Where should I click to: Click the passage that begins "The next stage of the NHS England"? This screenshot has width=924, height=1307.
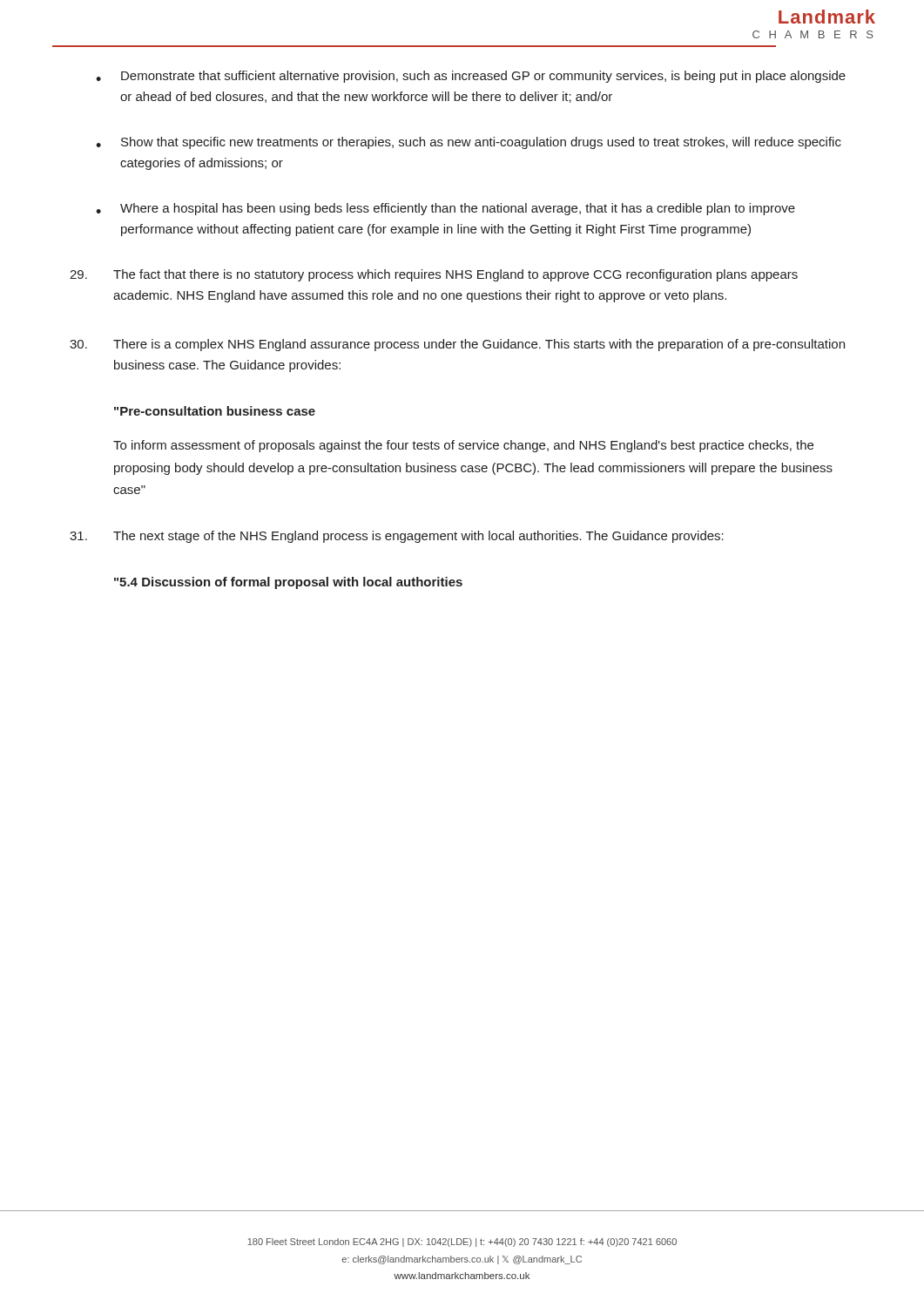(x=464, y=535)
